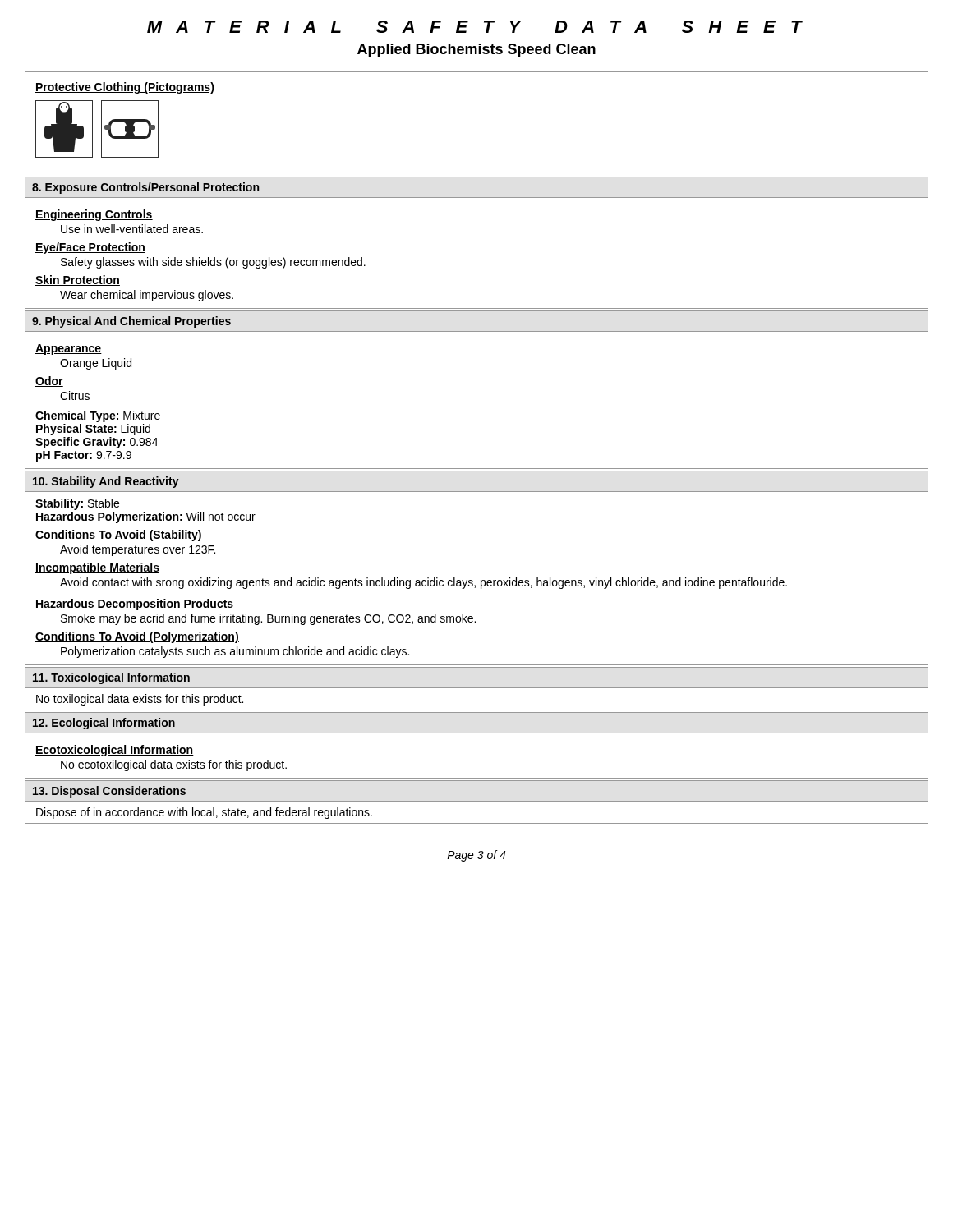Where does it say "Protective Clothing (Pictograms)"?
Screen dimensions: 1232x953
click(125, 88)
